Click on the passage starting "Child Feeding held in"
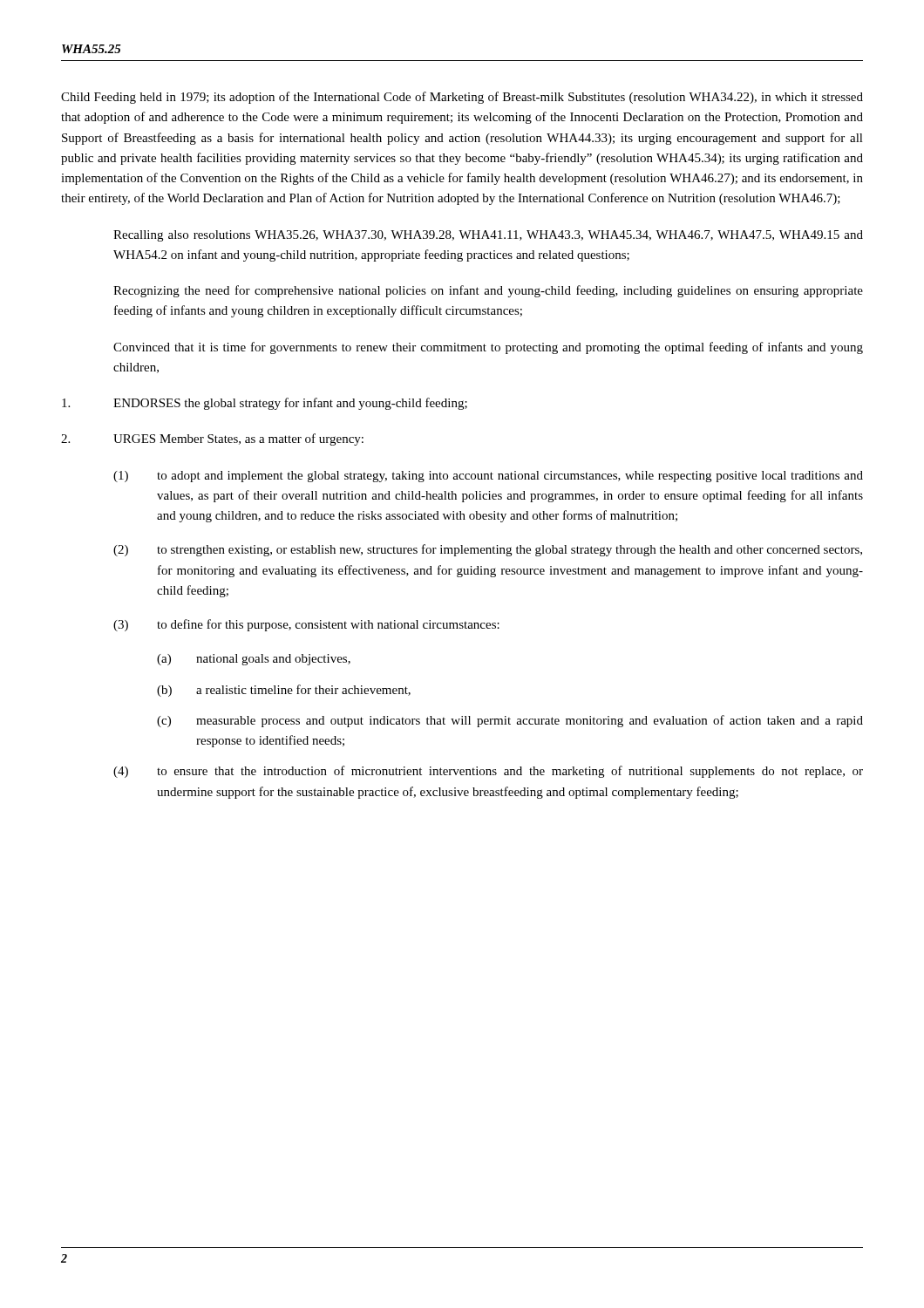This screenshot has height=1308, width=924. click(462, 147)
